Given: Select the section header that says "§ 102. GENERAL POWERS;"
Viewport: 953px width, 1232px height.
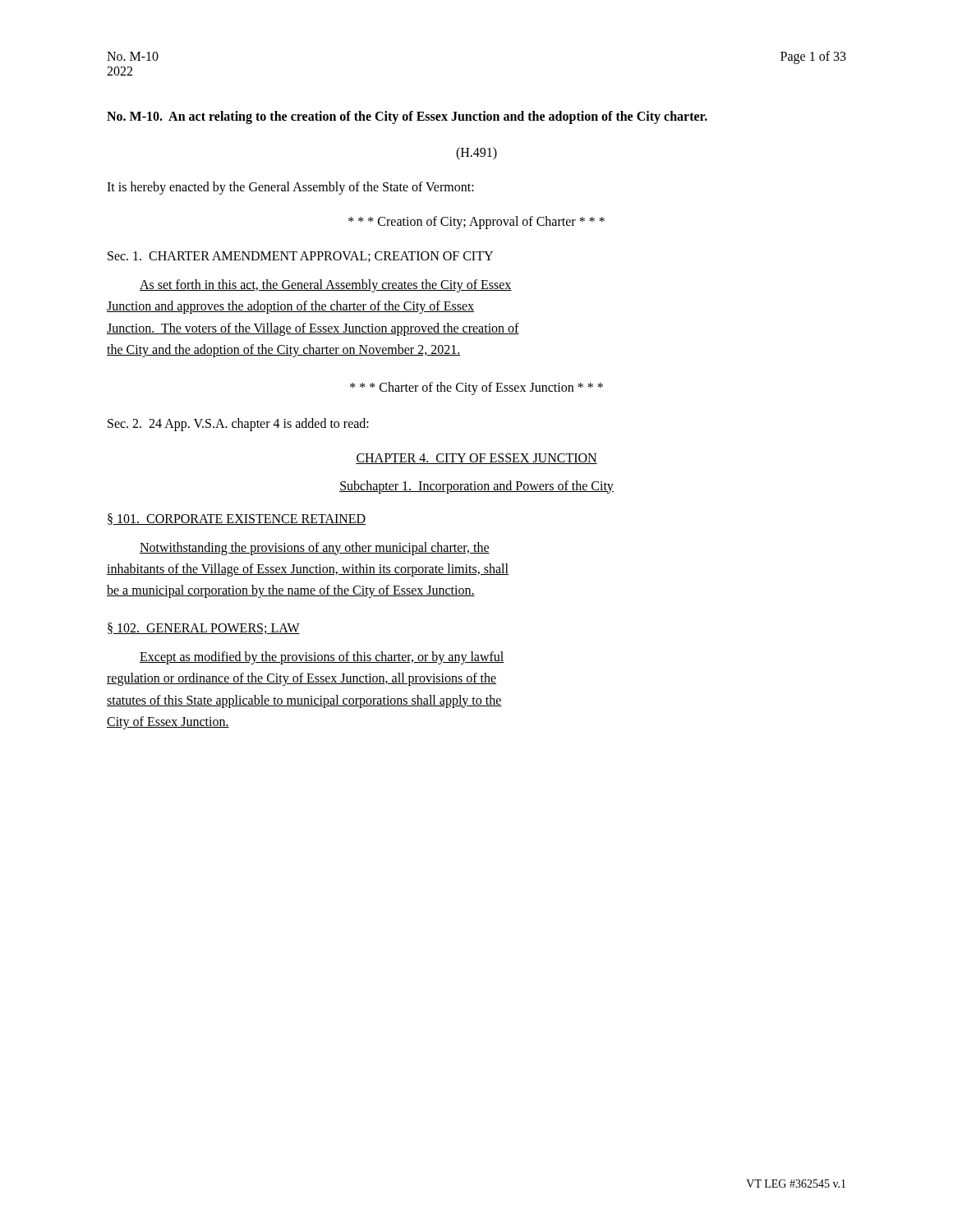Looking at the screenshot, I should pos(203,628).
